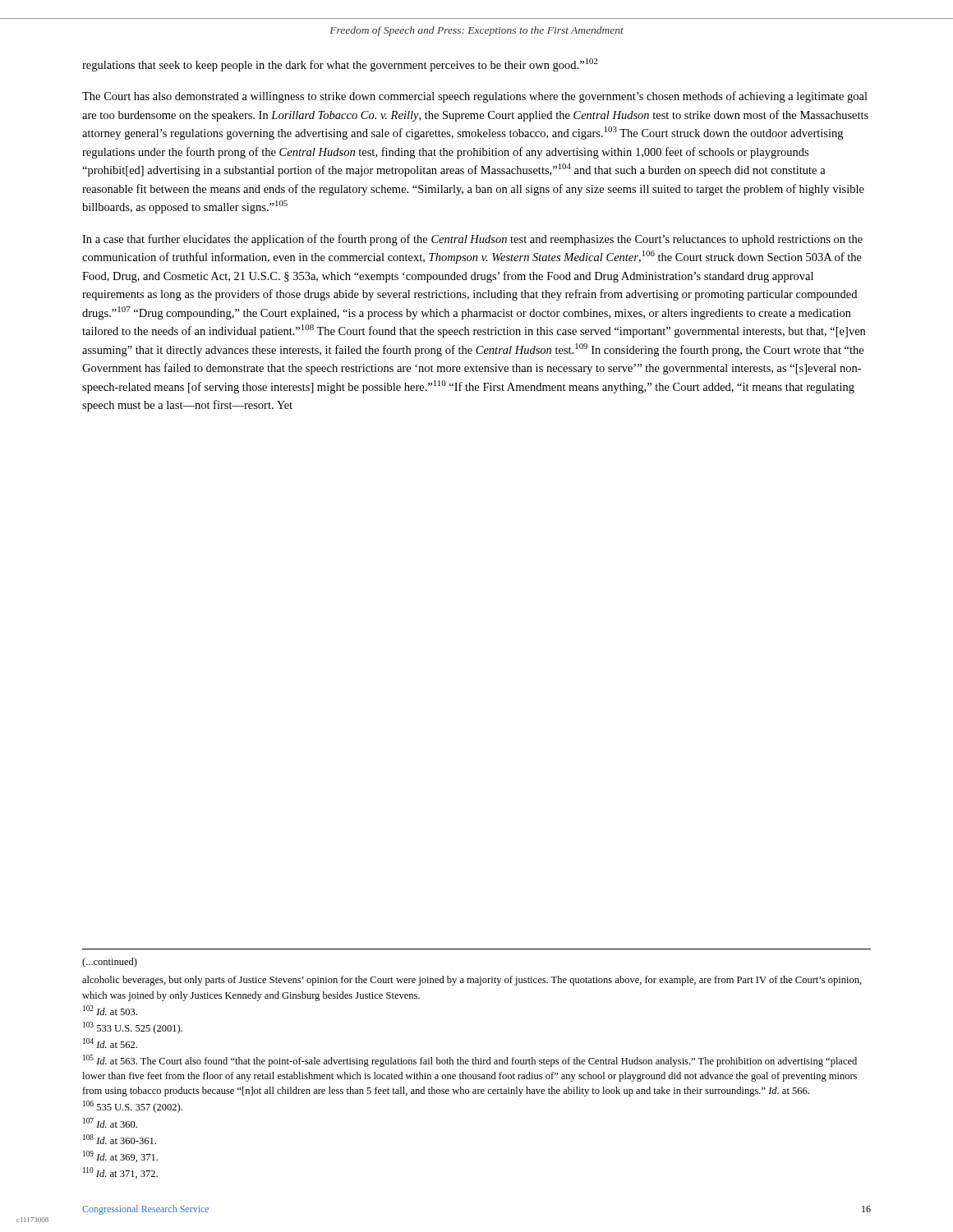Locate the text "108 Id. at 360-361."

click(x=119, y=1140)
